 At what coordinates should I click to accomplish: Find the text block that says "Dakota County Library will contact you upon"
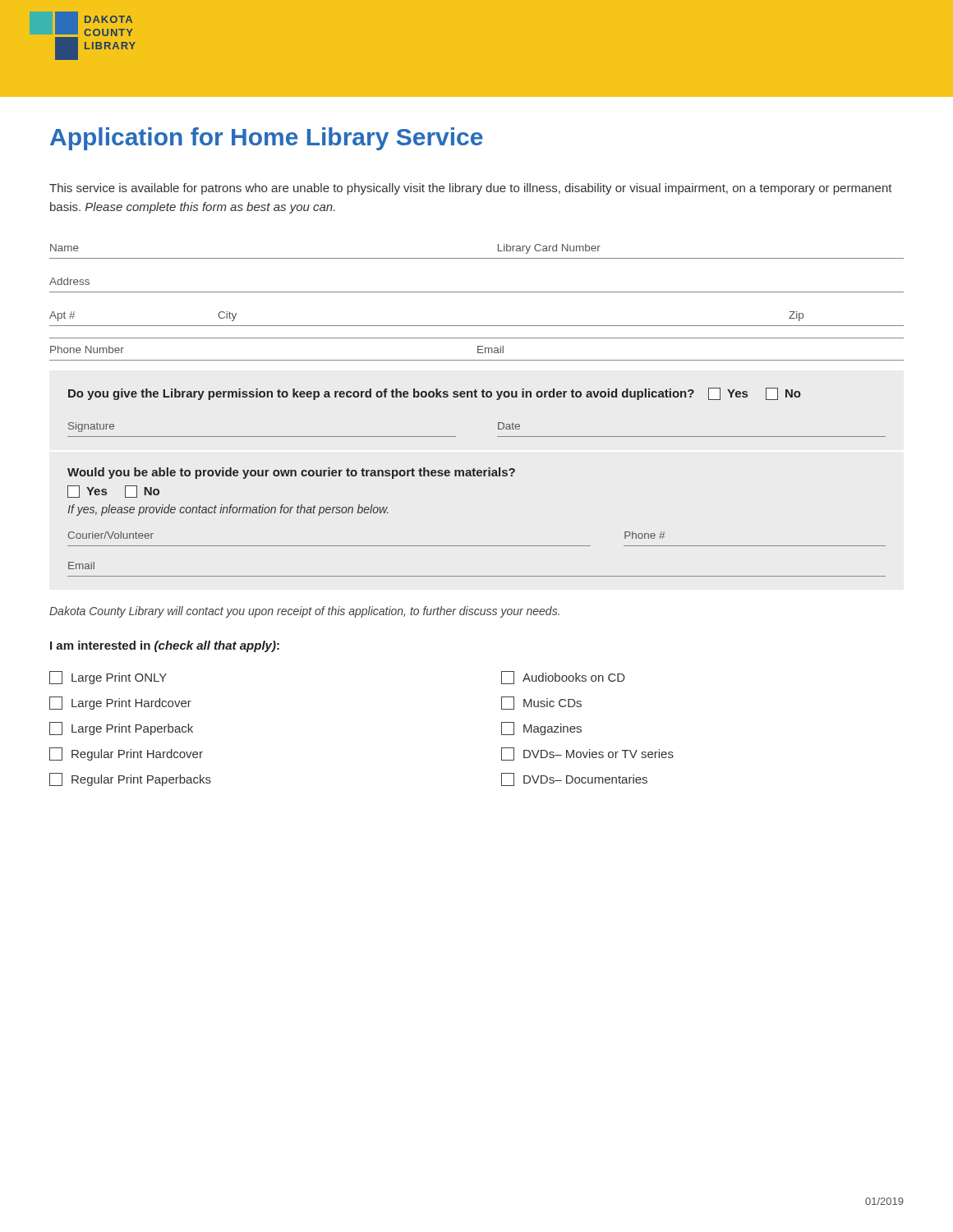point(476,612)
